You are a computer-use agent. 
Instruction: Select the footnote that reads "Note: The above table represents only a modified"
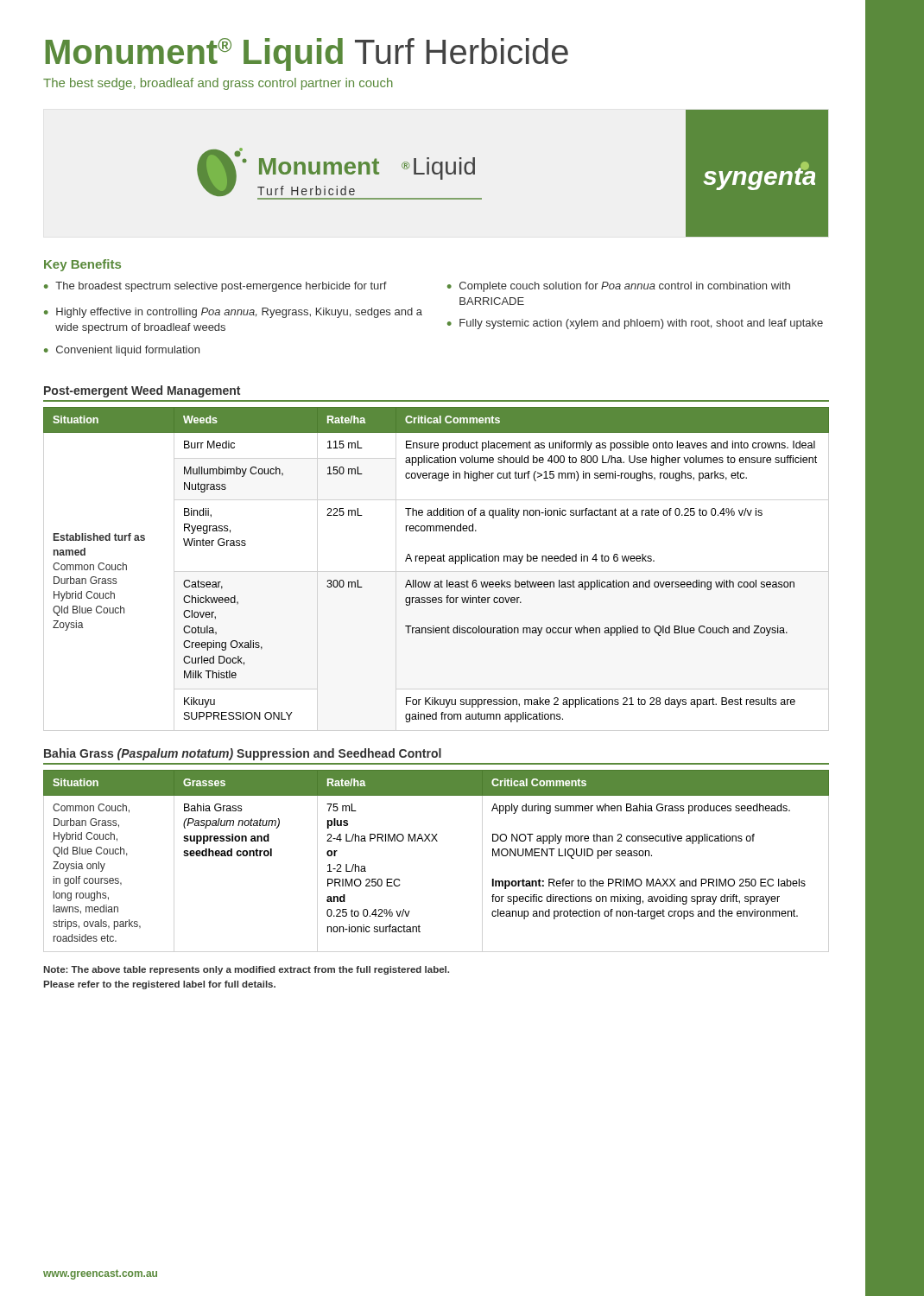point(247,977)
